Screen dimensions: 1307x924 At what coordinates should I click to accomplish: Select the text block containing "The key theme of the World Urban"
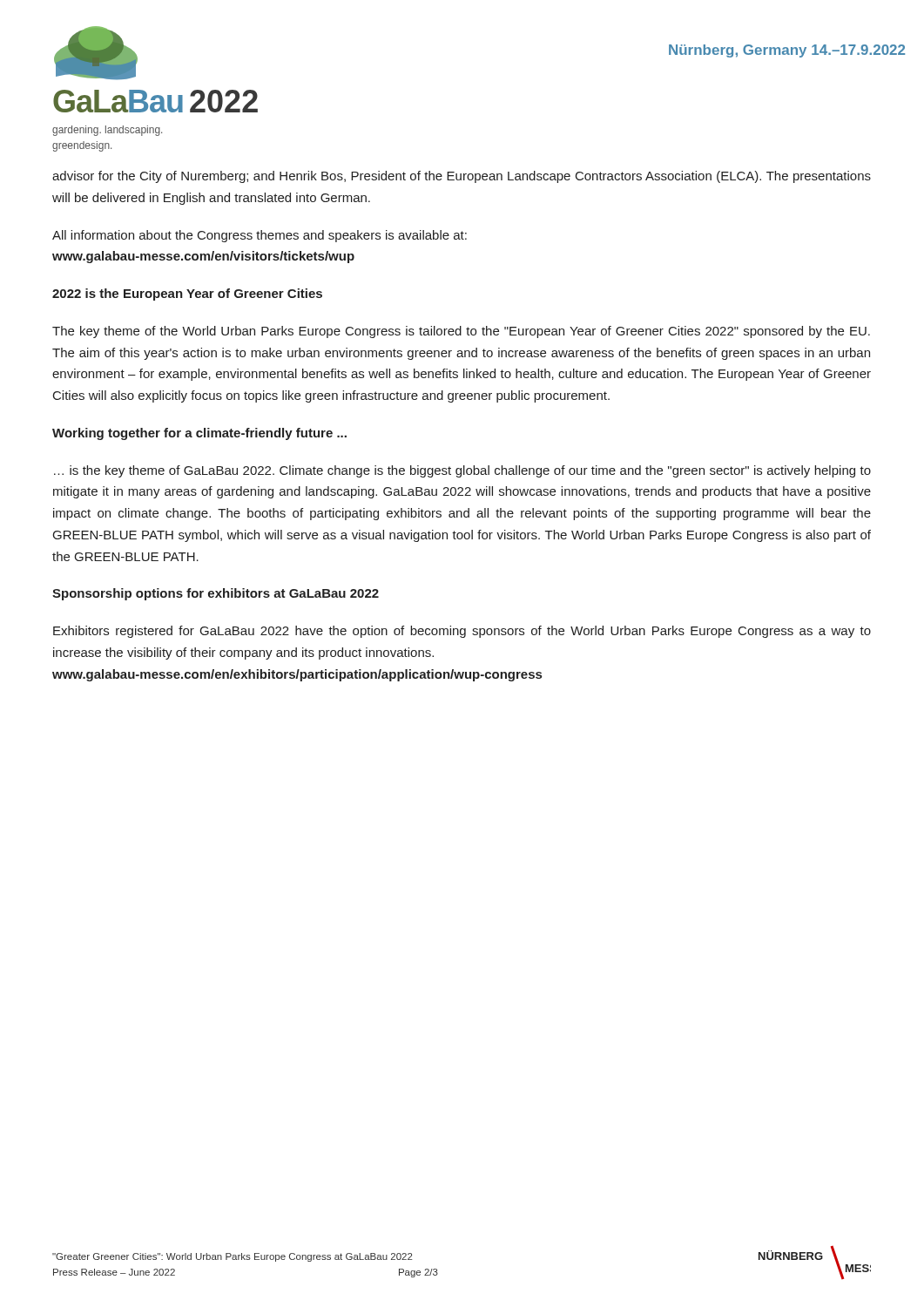pos(462,364)
